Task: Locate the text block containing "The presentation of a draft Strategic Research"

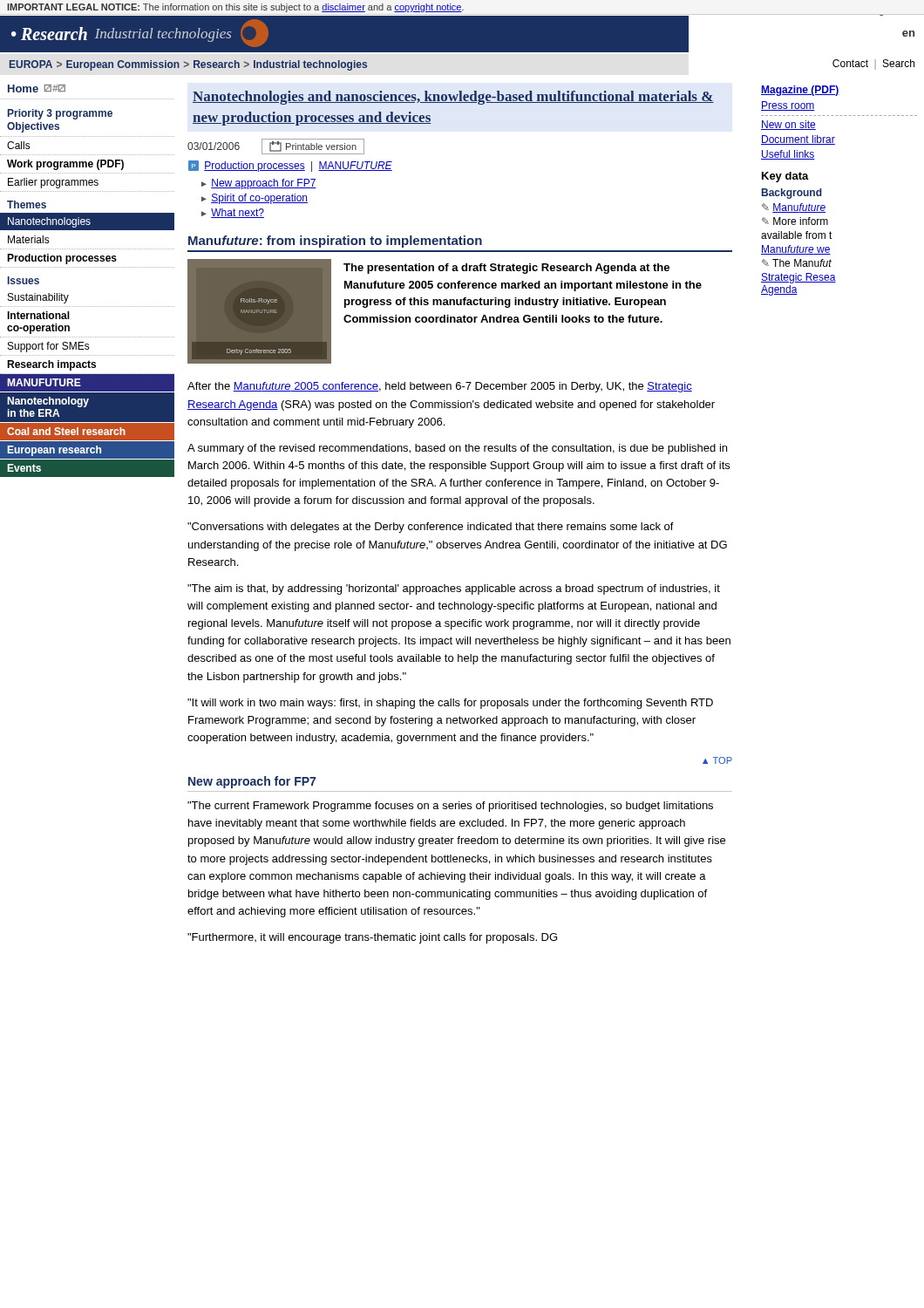Action: (x=523, y=293)
